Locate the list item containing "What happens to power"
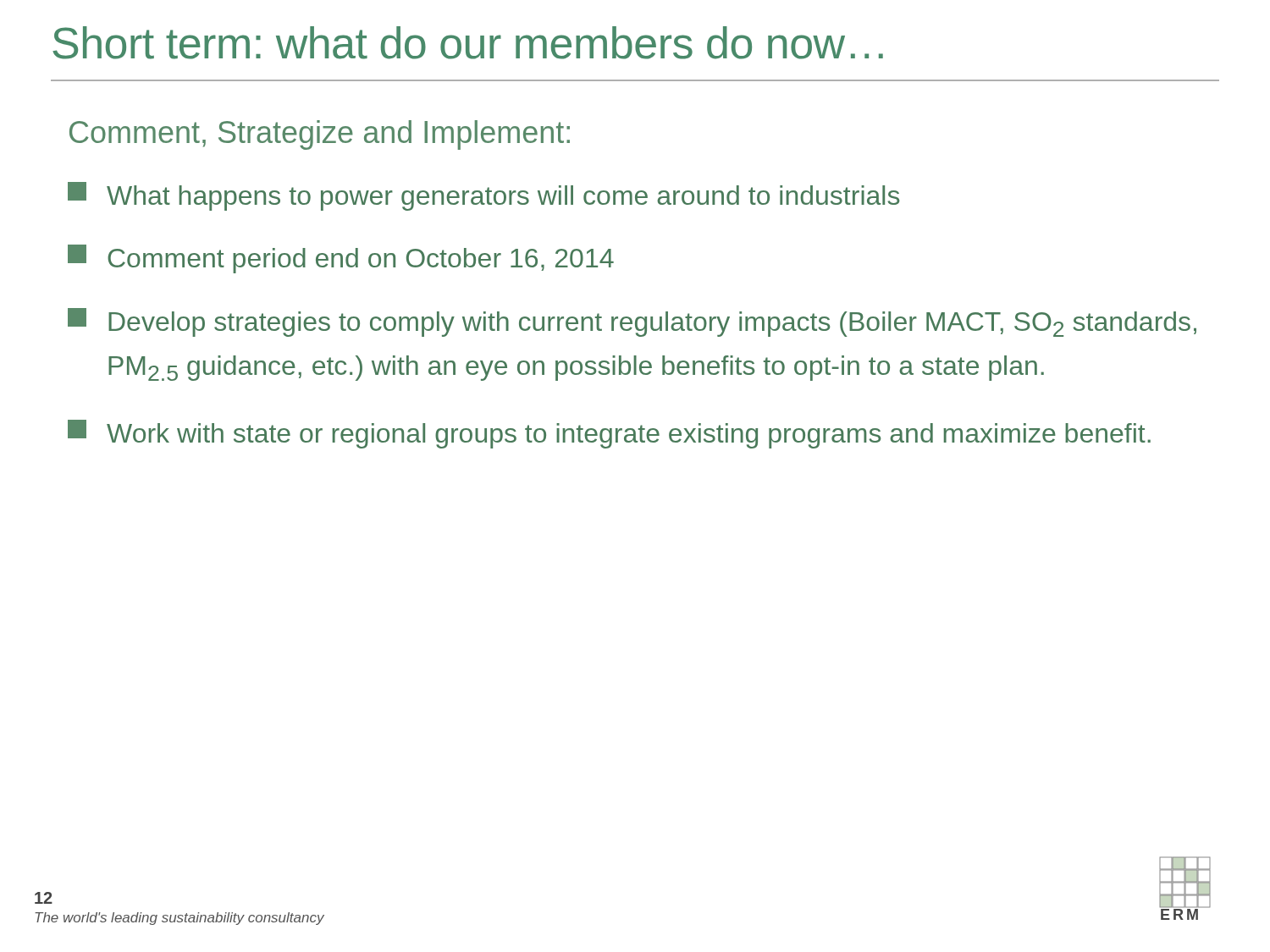1270x952 pixels. tap(484, 195)
